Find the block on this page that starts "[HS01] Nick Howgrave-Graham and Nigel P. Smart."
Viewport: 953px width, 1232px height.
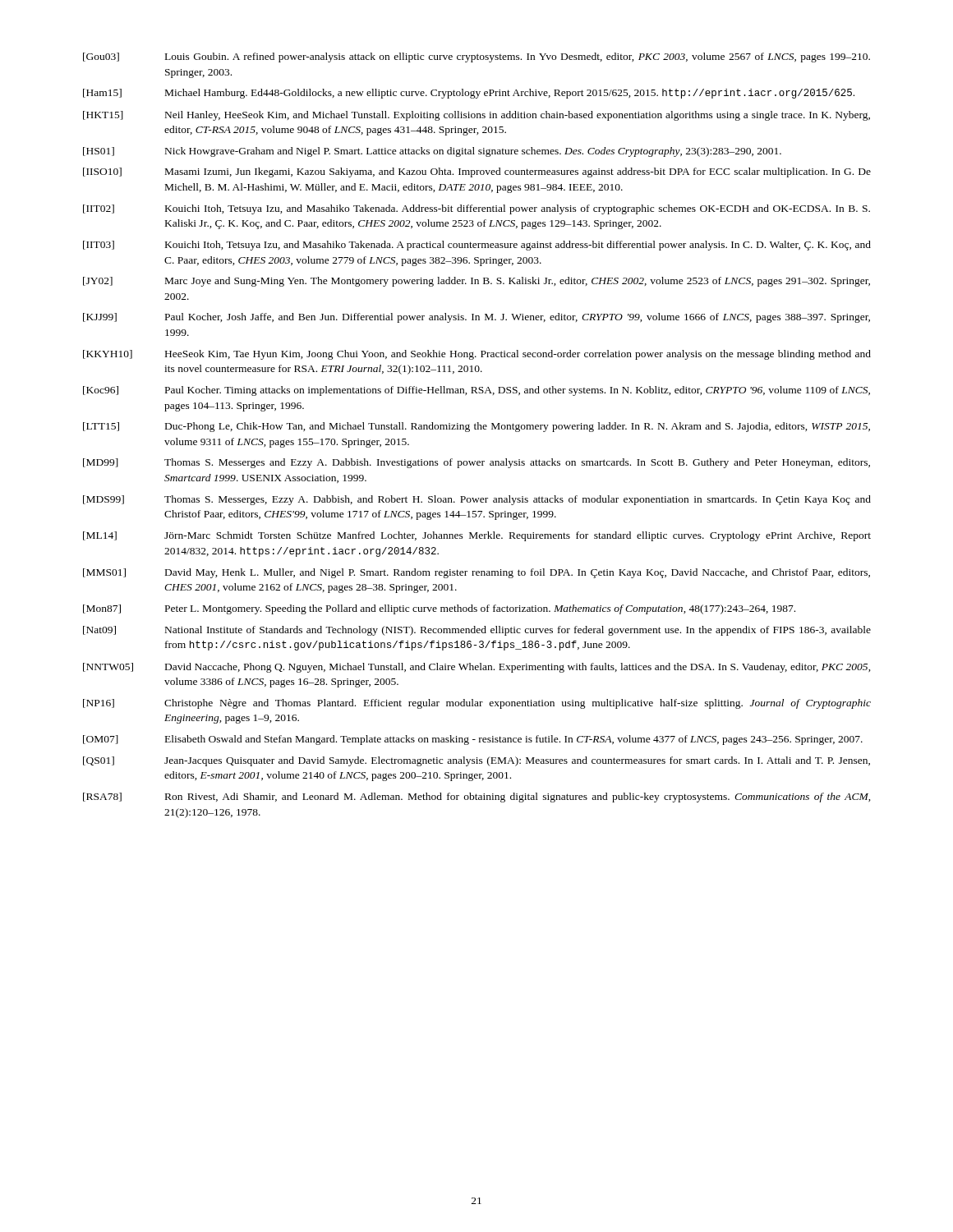point(476,151)
